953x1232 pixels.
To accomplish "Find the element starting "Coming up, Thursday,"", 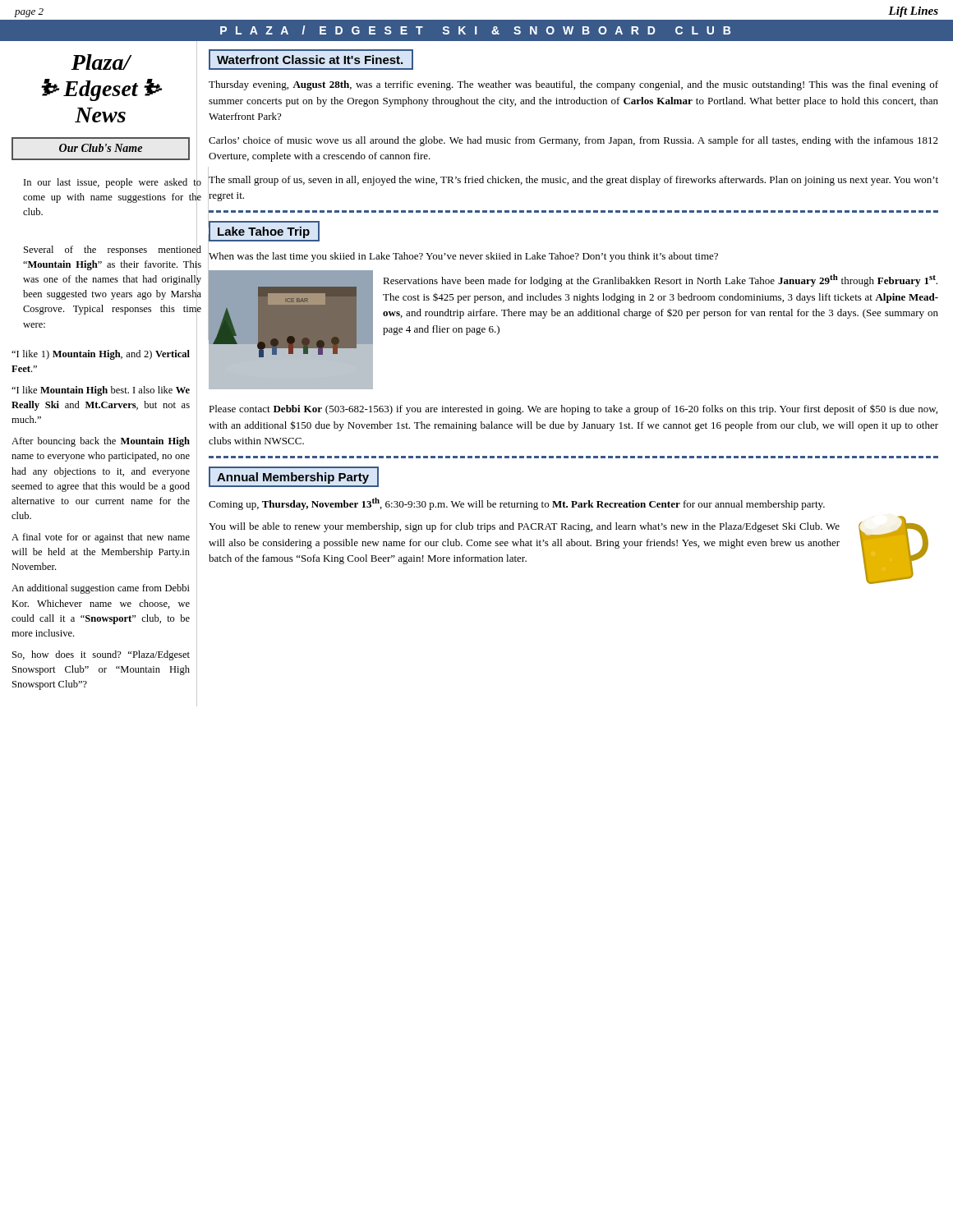I will point(517,502).
